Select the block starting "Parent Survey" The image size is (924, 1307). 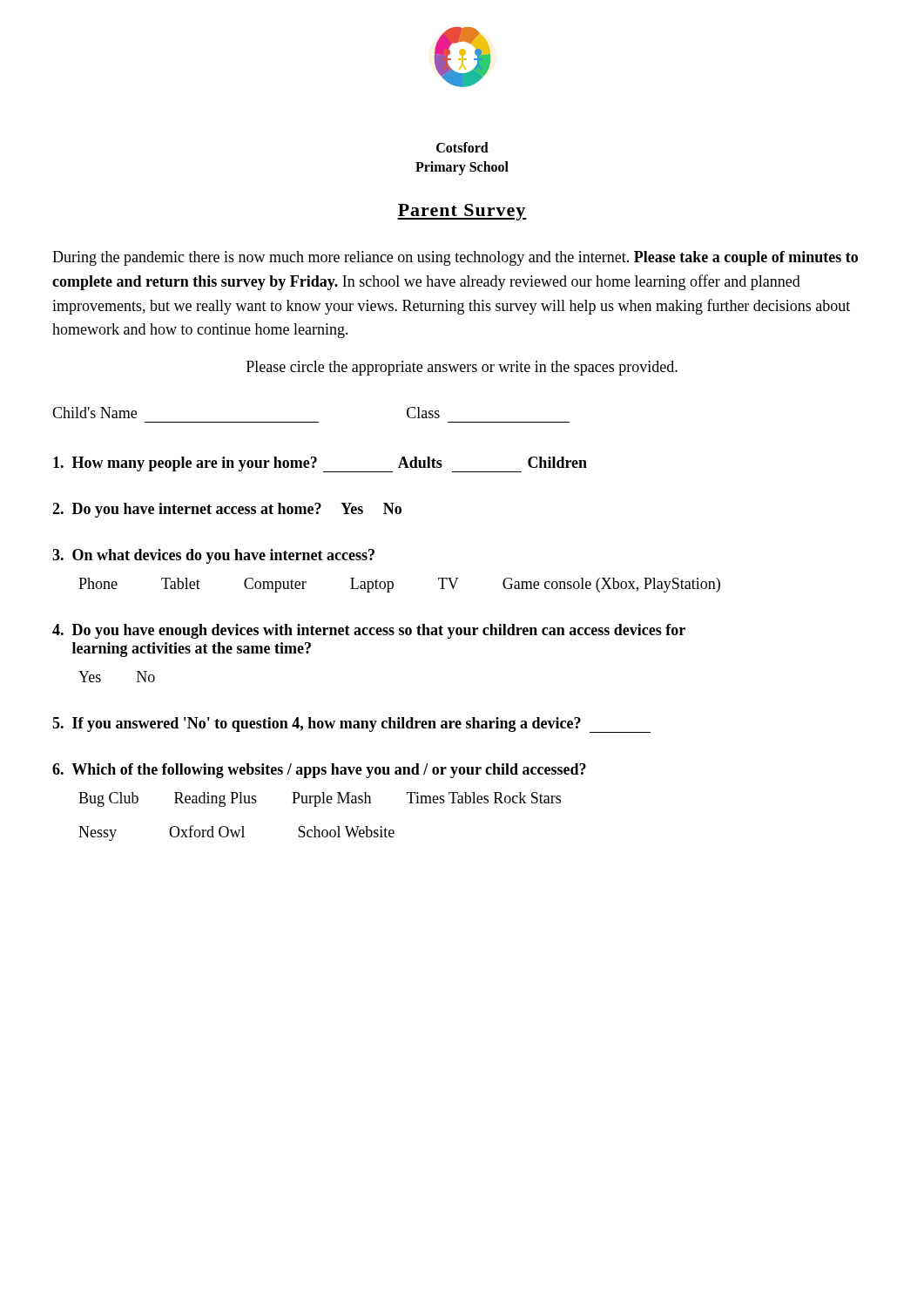point(462,209)
